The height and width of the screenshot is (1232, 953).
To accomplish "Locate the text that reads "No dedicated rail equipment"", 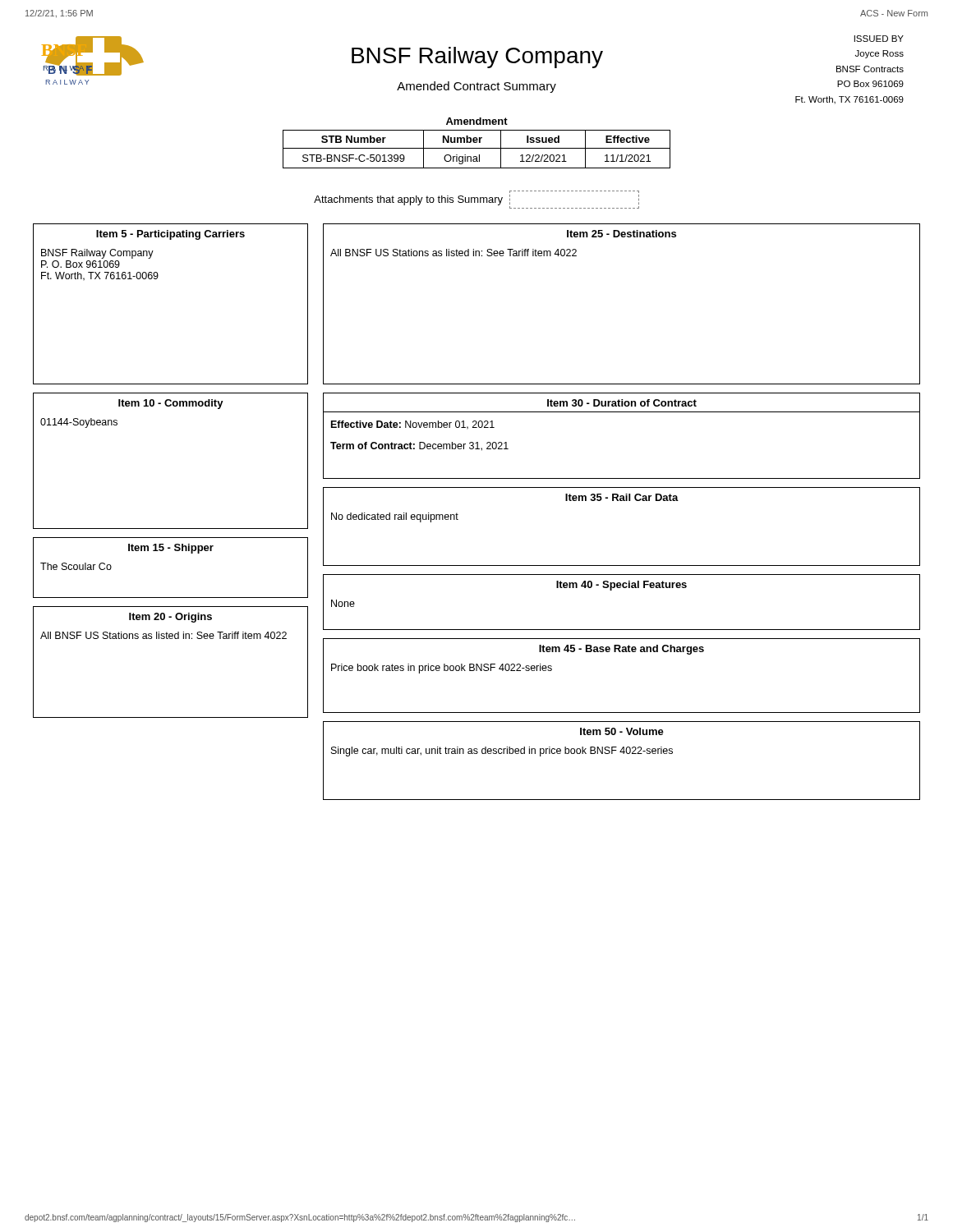I will 394,517.
